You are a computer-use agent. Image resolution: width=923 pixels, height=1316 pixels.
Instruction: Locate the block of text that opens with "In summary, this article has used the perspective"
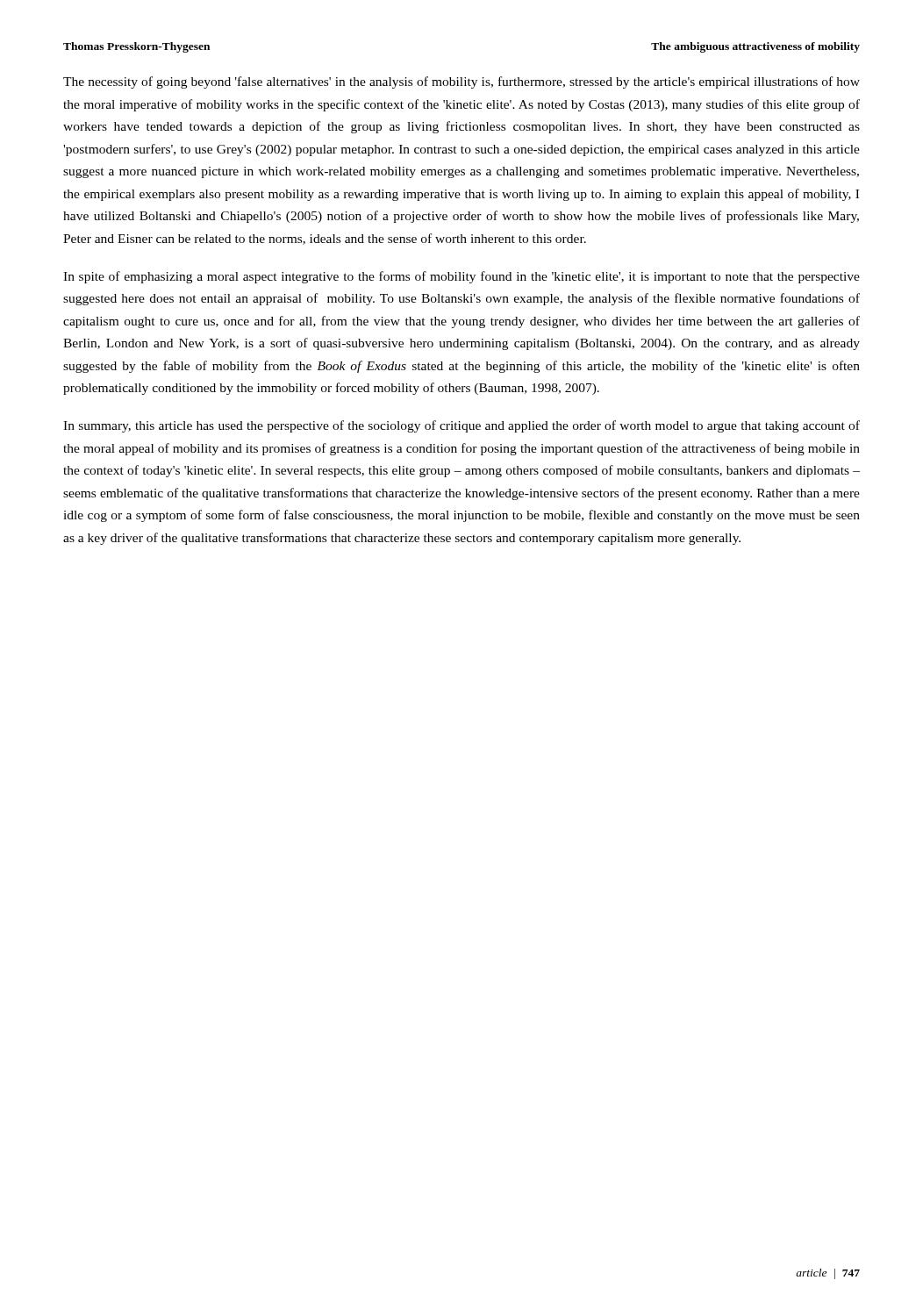(x=462, y=481)
